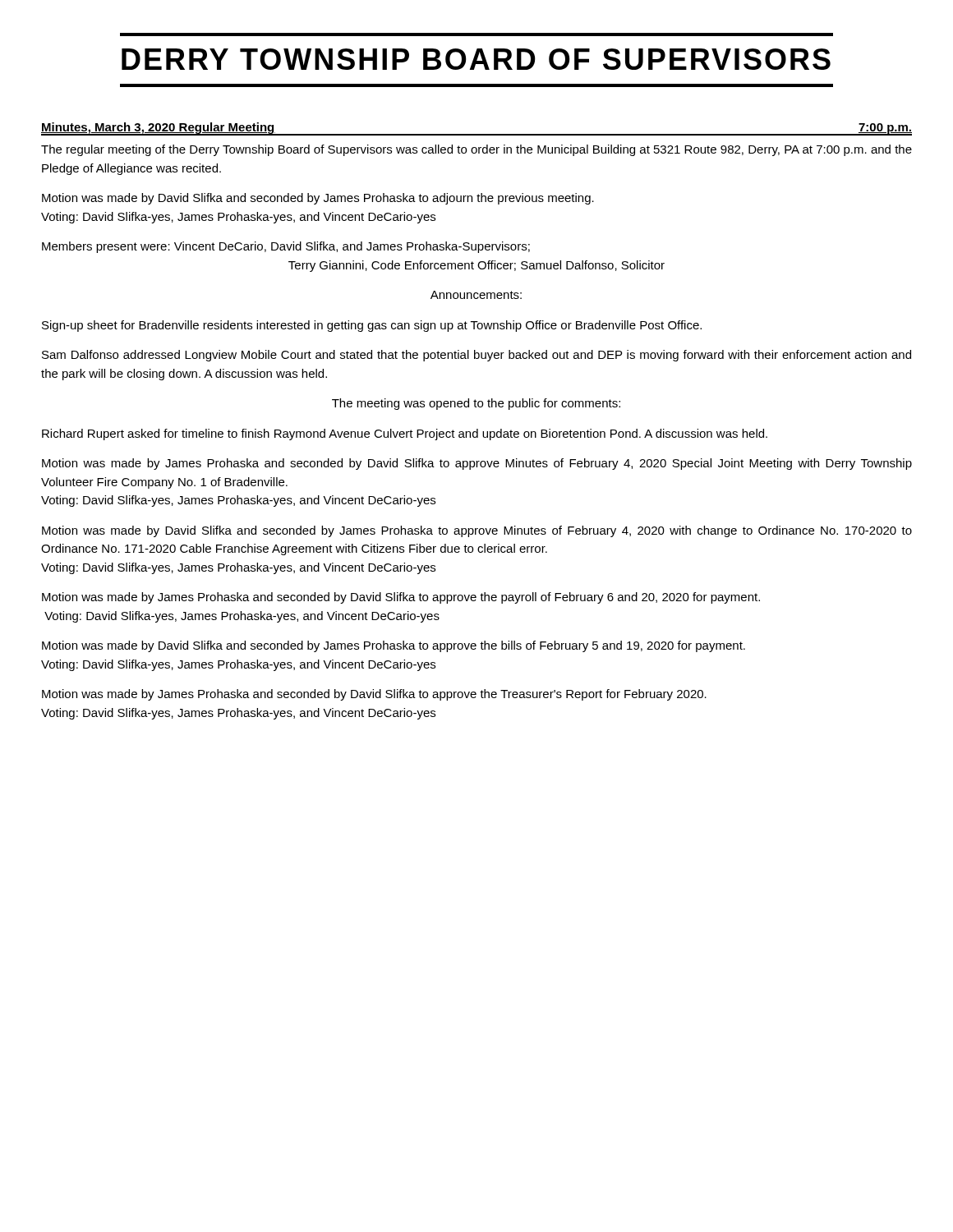Find the text block with the text "The regular meeting of the"
Viewport: 953px width, 1232px height.
click(x=476, y=158)
